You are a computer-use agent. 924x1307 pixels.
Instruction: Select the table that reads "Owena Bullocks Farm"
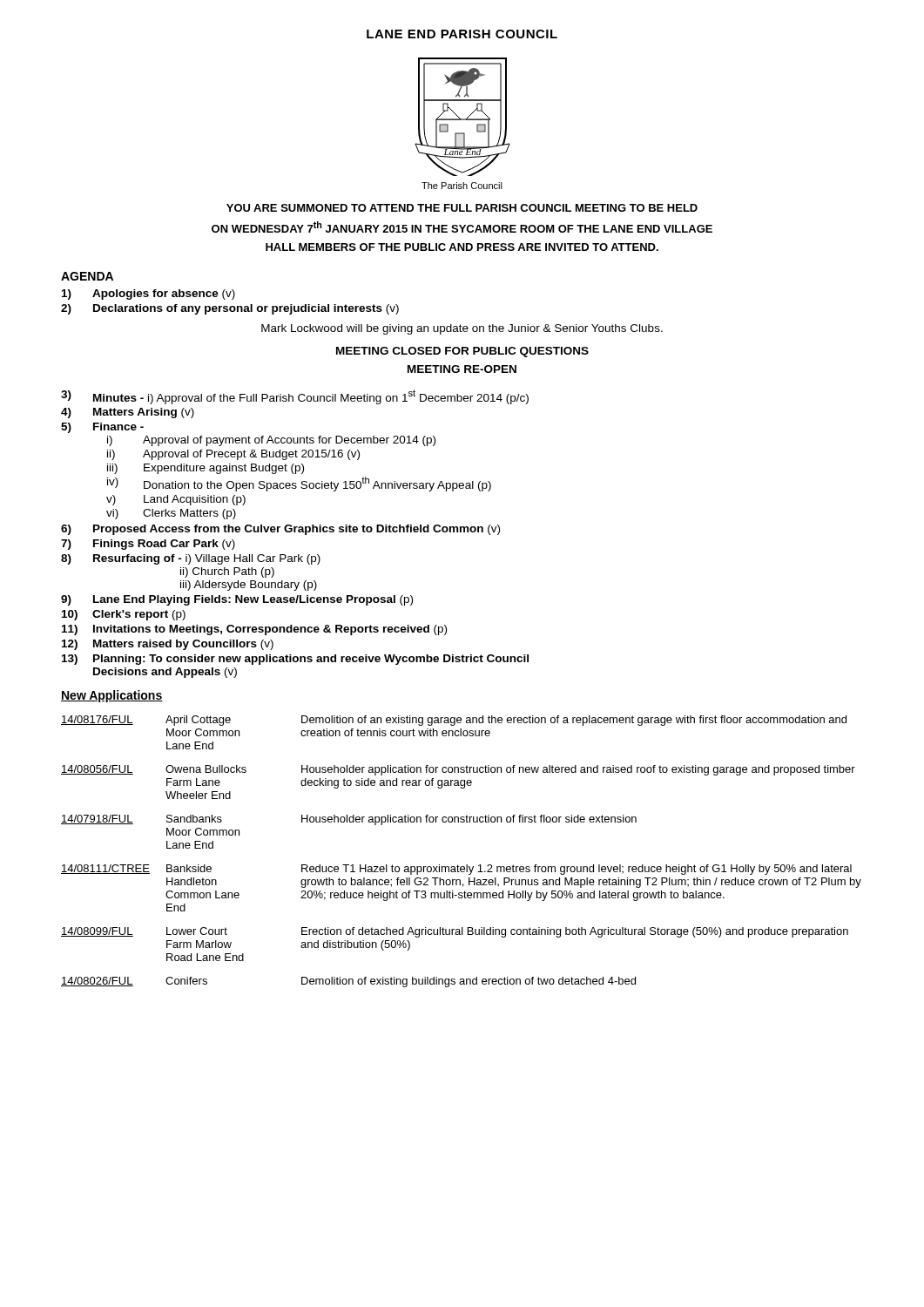(462, 850)
